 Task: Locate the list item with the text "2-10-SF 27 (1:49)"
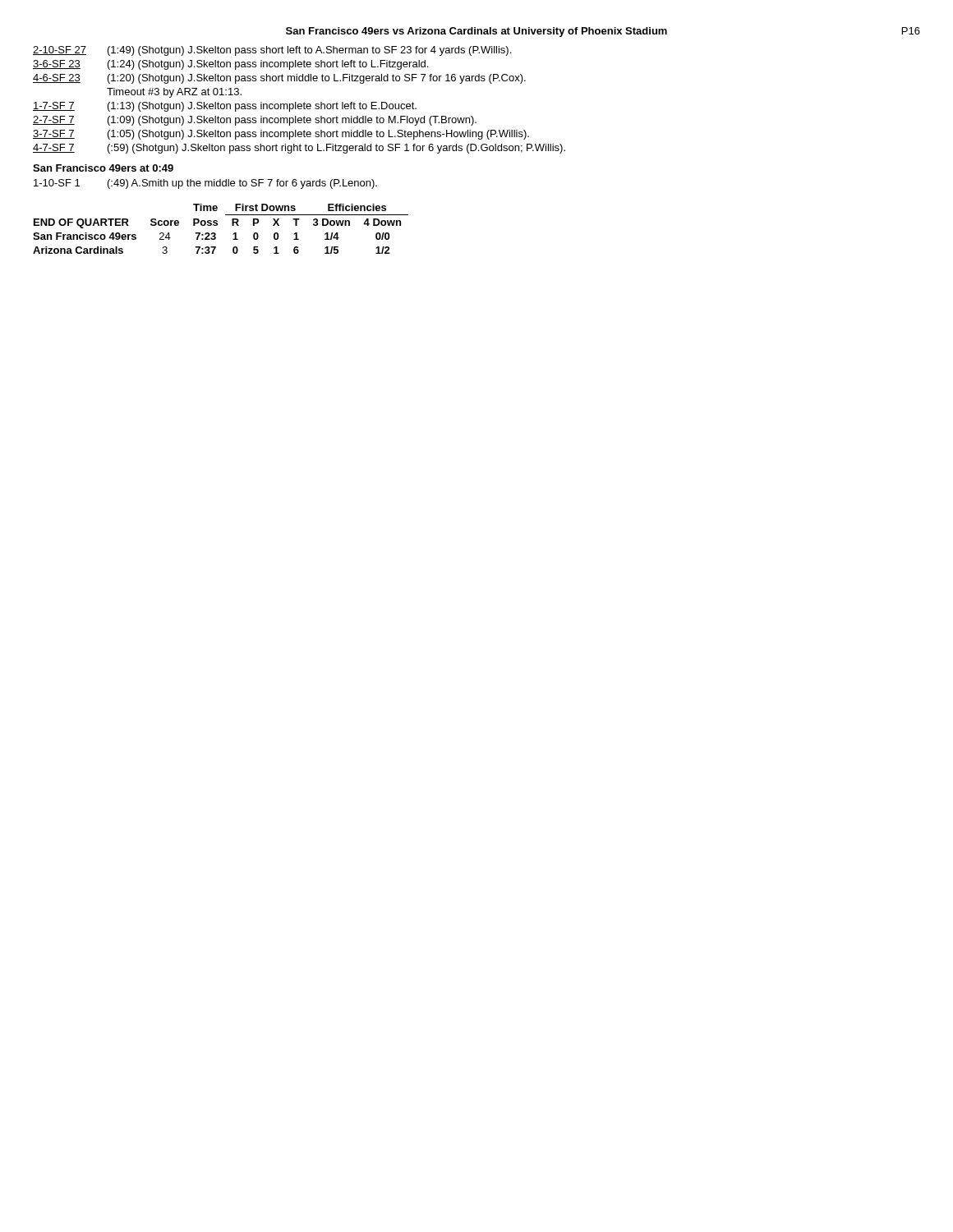click(476, 50)
